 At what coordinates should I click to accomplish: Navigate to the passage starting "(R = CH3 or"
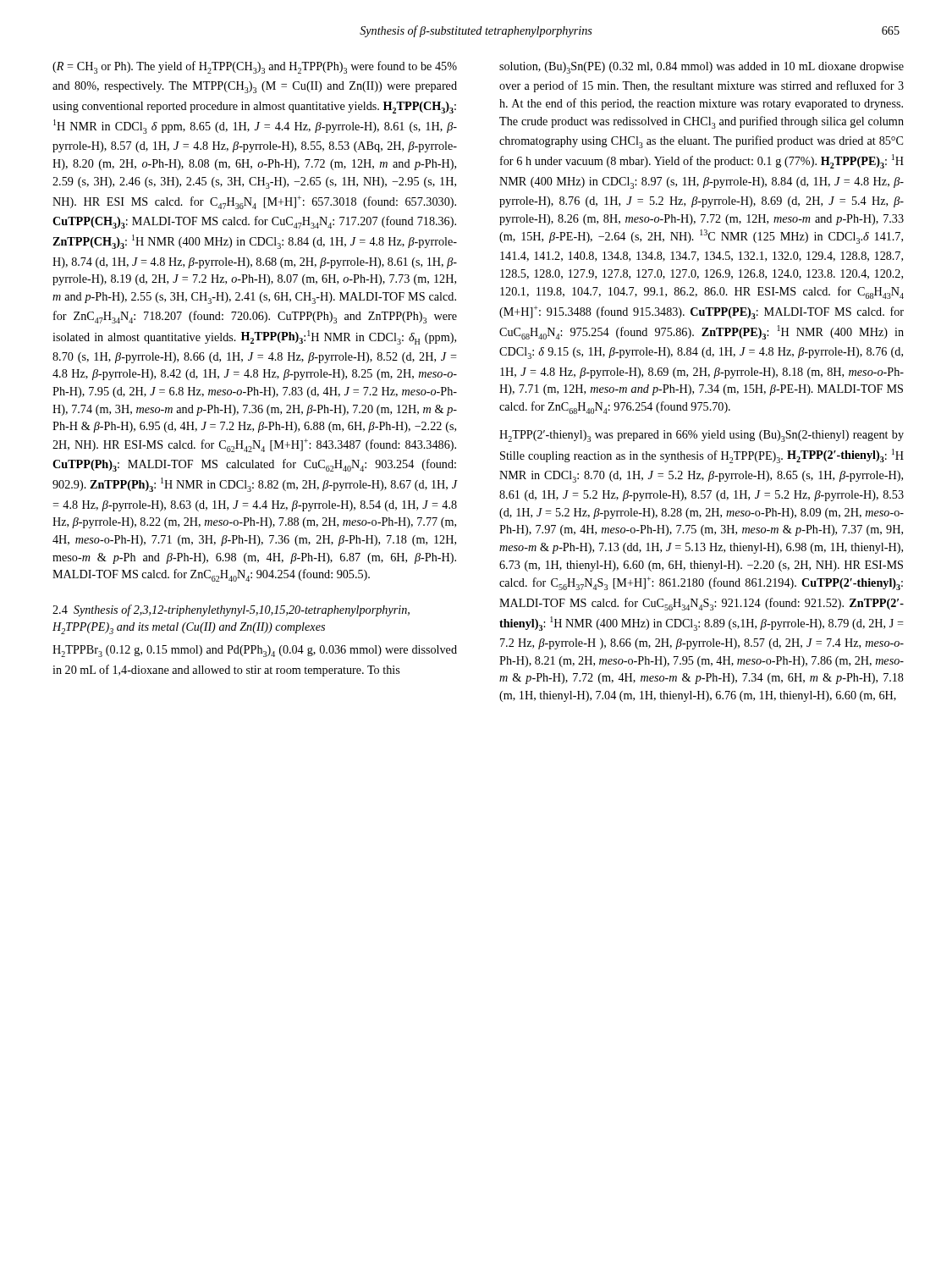pos(255,321)
